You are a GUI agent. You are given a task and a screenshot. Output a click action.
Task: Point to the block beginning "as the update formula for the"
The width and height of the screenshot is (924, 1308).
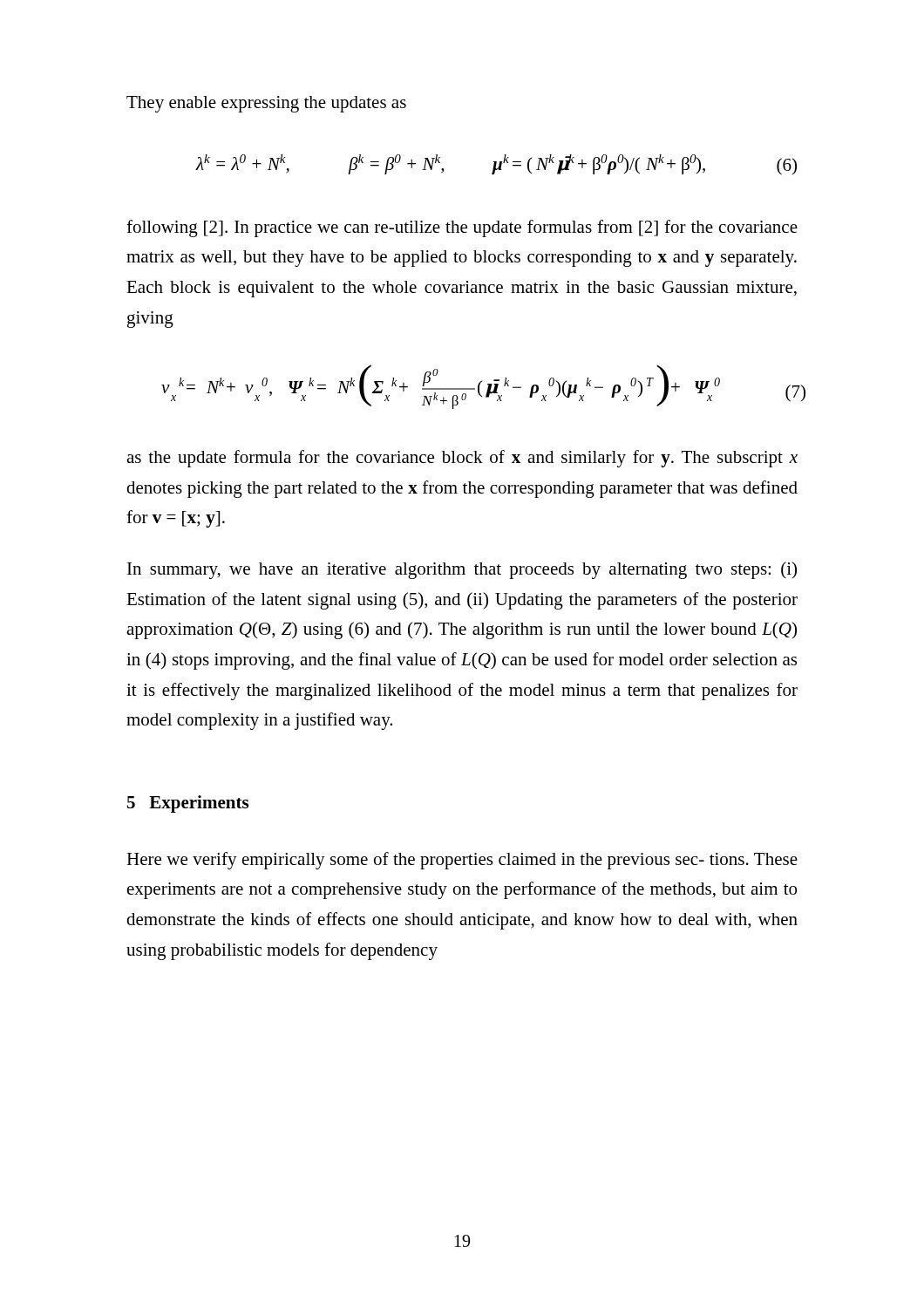coord(462,487)
